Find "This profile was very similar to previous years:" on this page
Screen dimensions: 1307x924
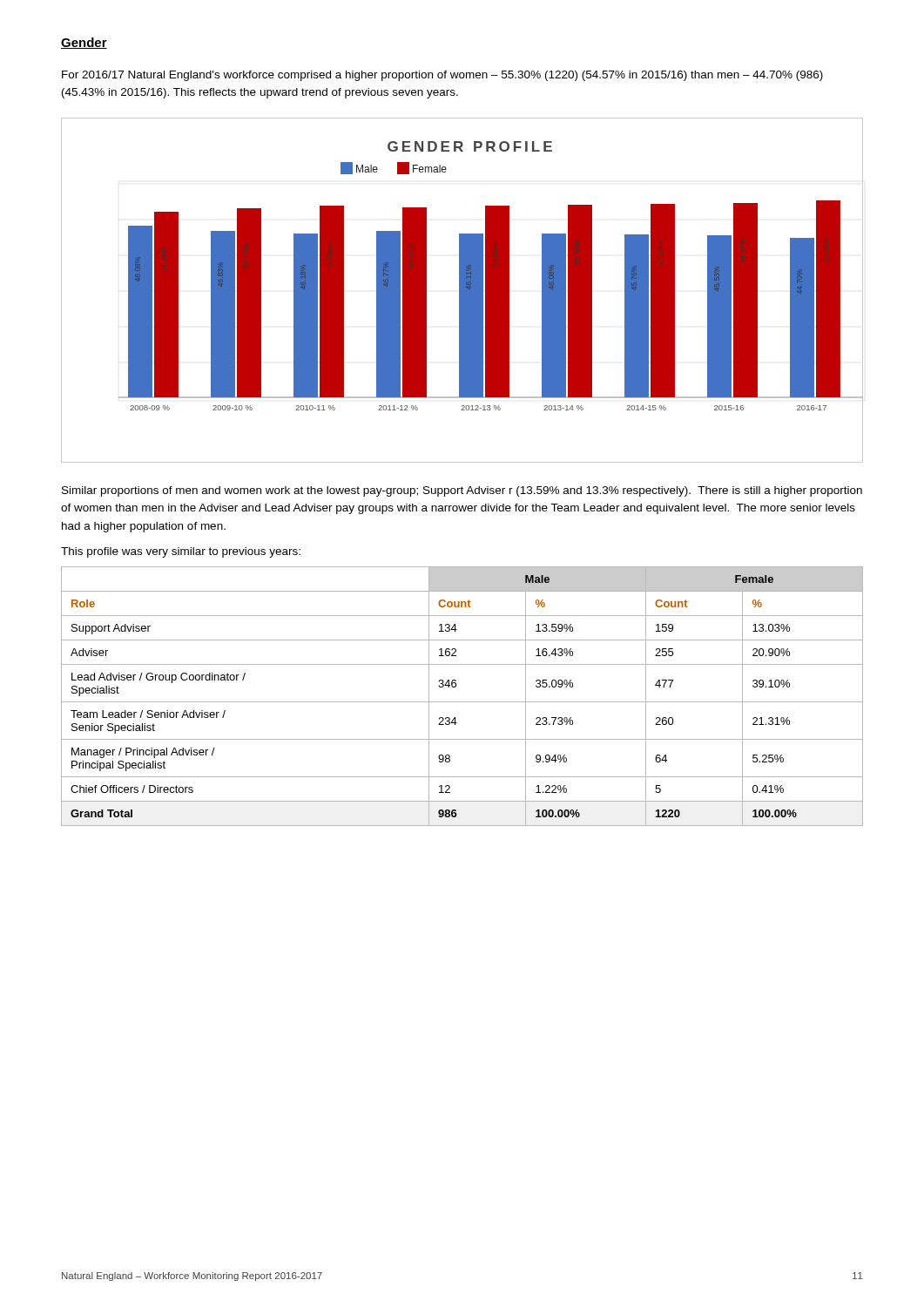point(181,551)
